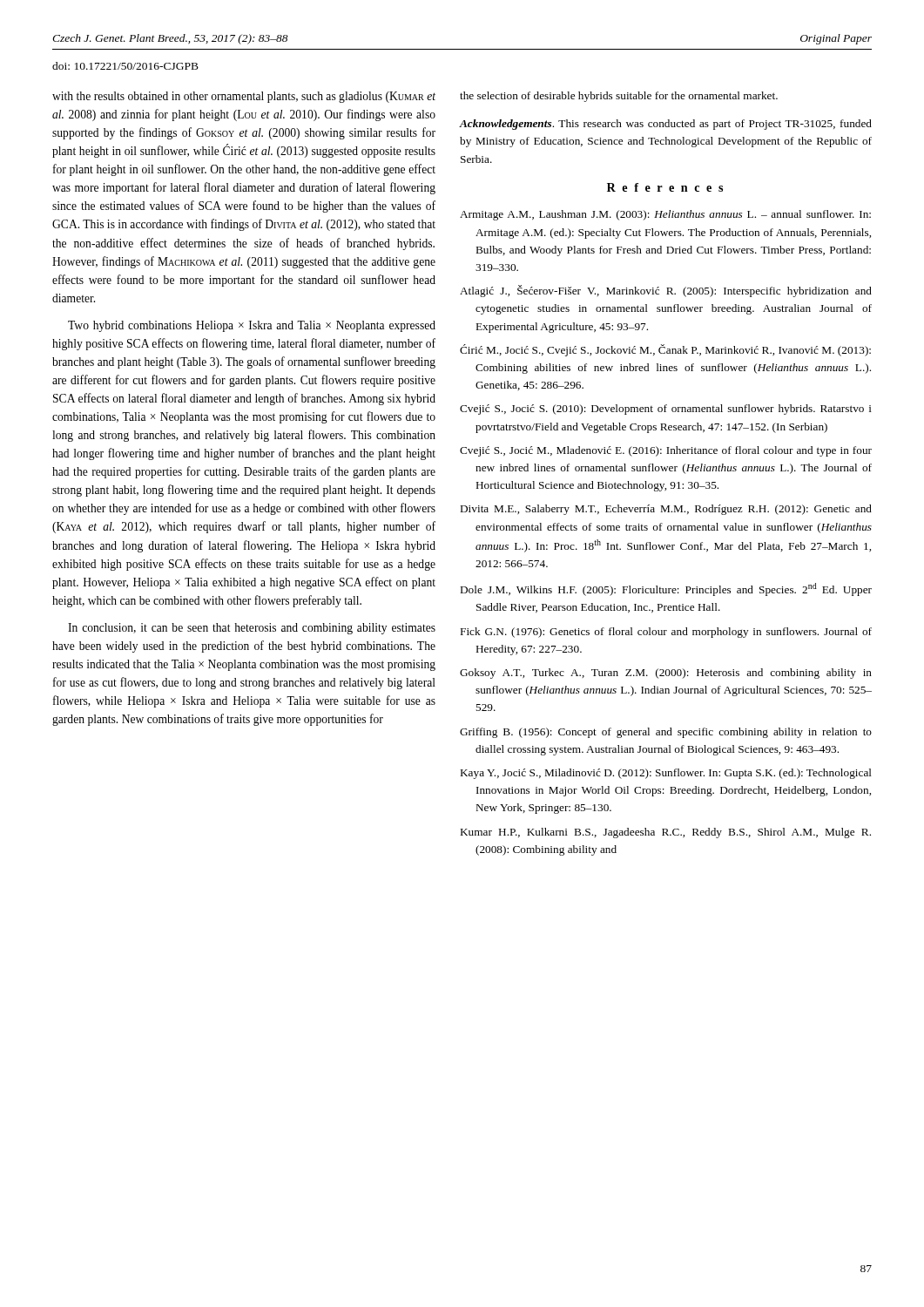Select the passage starting "Goksoy A.T., Turkec A., Turan Z.M."
The image size is (924, 1307).
tap(666, 690)
